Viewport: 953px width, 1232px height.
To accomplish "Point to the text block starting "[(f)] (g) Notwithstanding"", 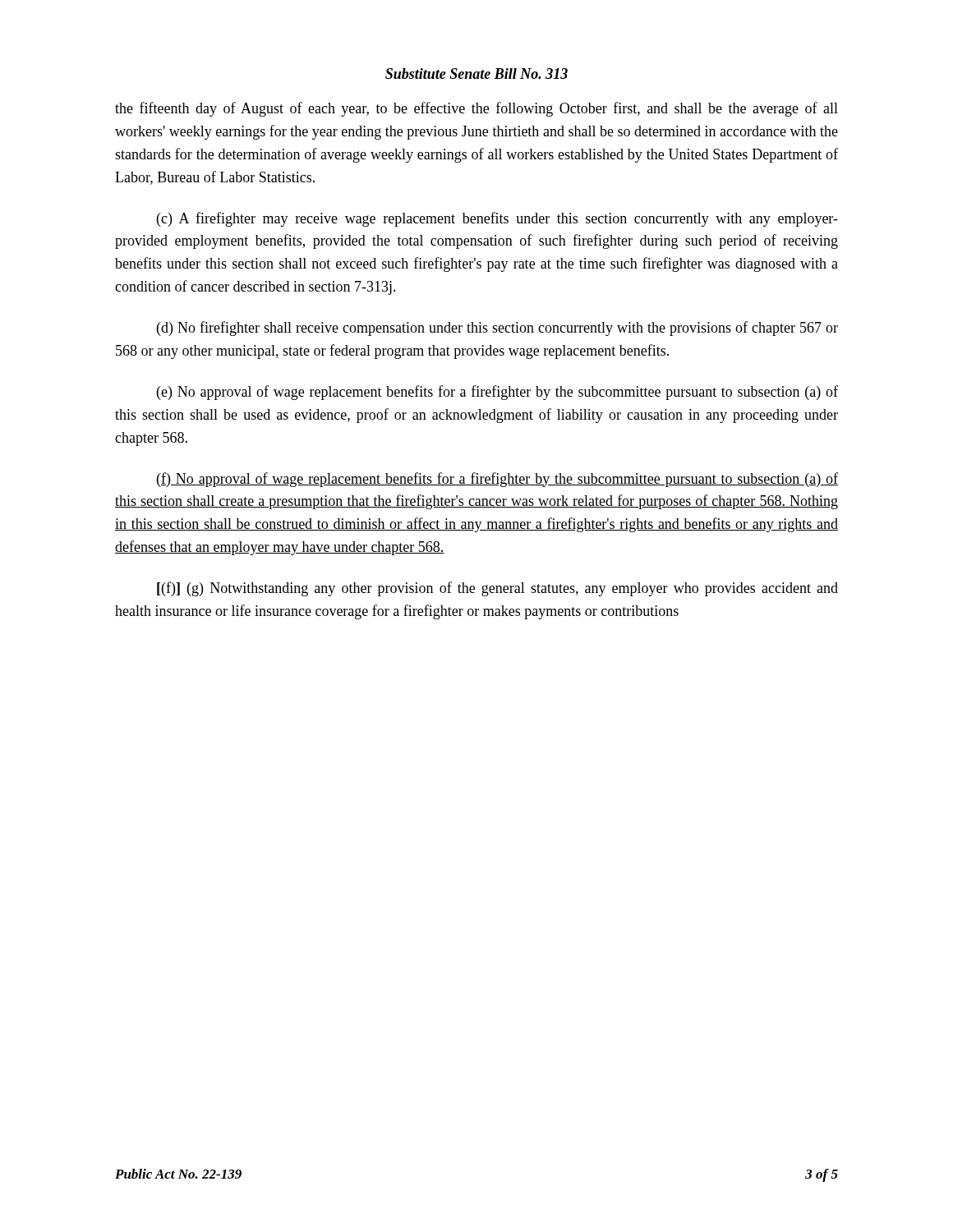I will coord(476,600).
